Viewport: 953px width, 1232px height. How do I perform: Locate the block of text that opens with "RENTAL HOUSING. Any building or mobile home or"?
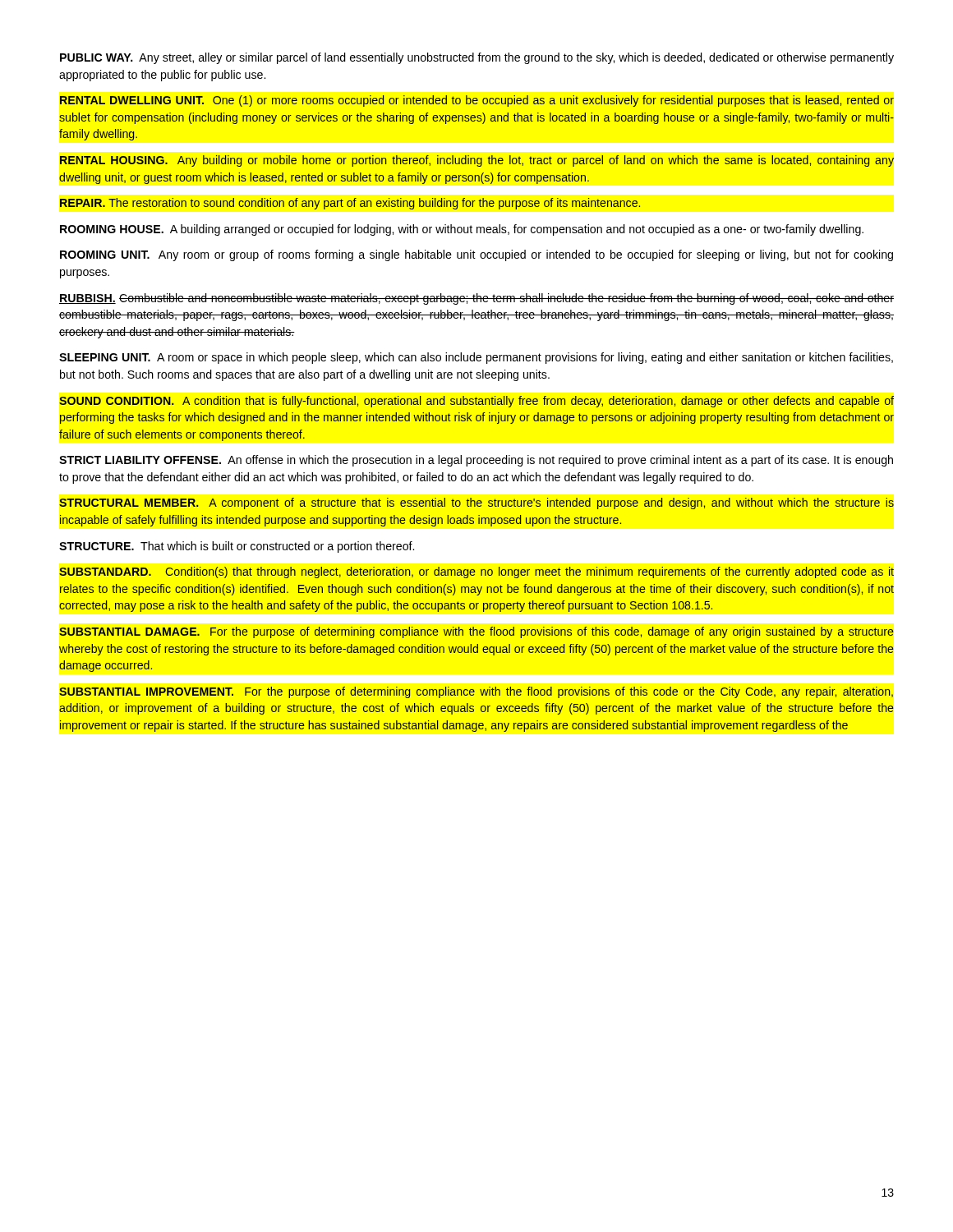pyautogui.click(x=476, y=169)
